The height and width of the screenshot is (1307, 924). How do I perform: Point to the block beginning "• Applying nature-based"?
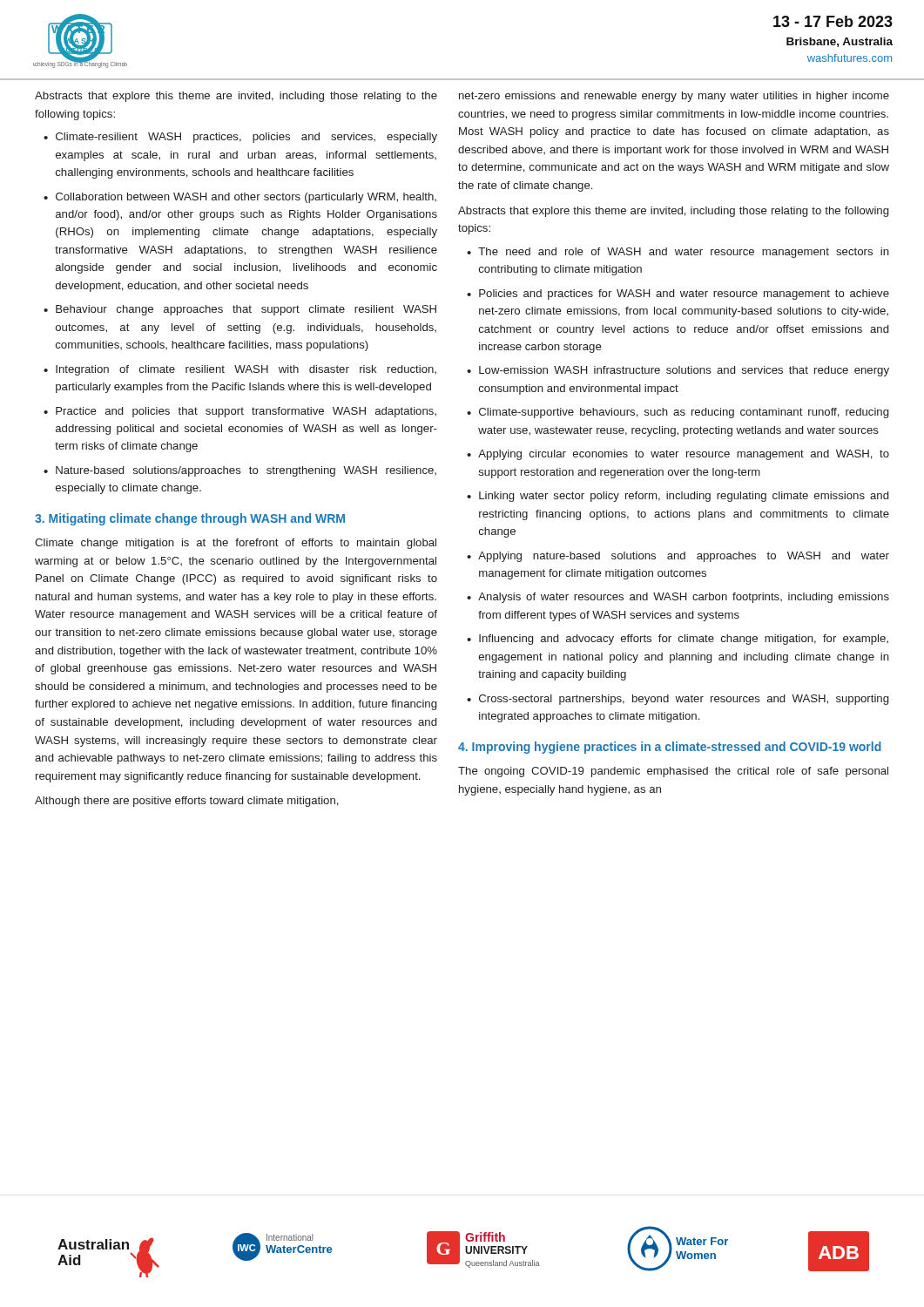678,565
